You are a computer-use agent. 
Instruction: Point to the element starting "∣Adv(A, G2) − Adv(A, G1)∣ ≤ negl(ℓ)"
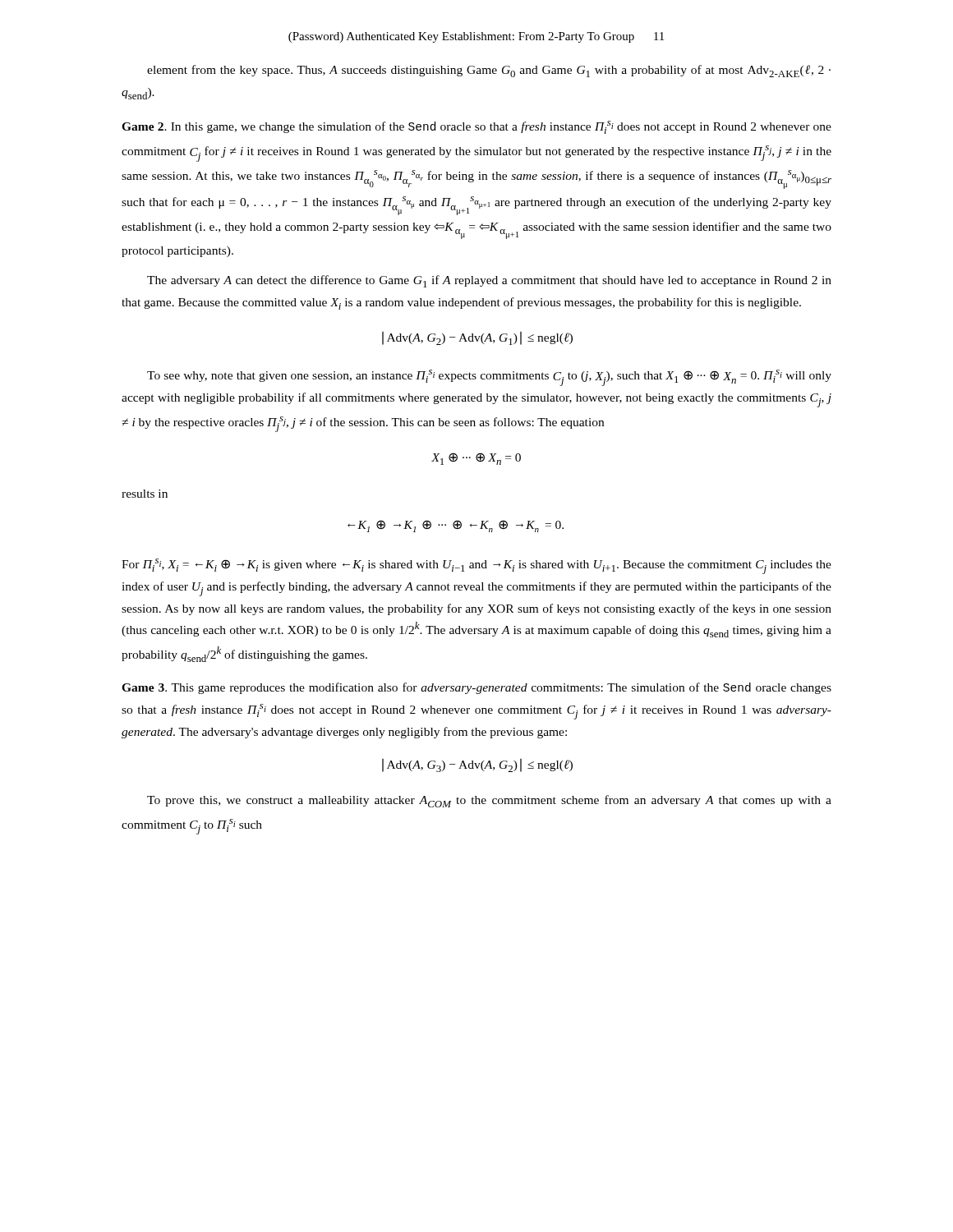coord(476,339)
